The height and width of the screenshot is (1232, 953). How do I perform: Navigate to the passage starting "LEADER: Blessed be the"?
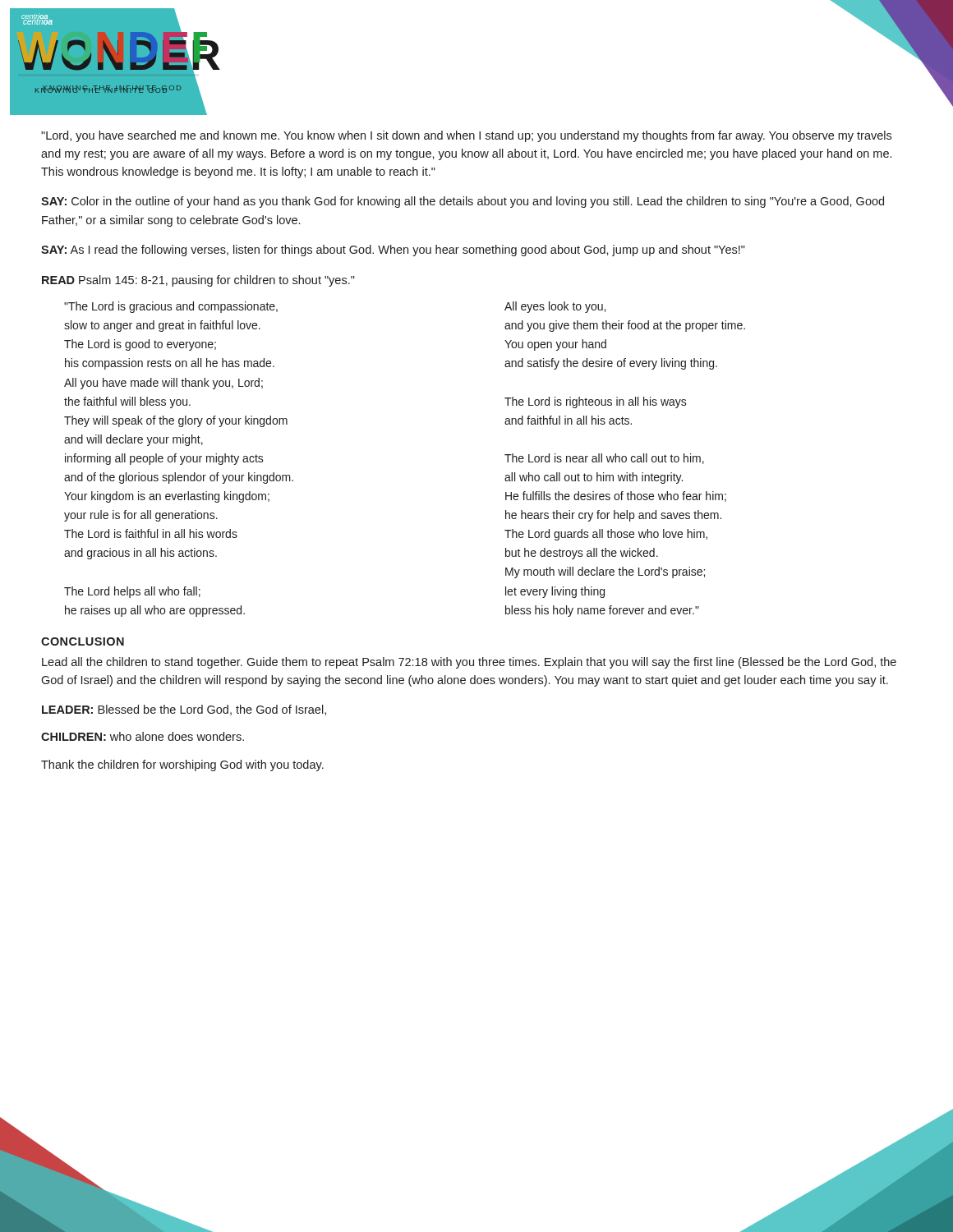point(184,709)
